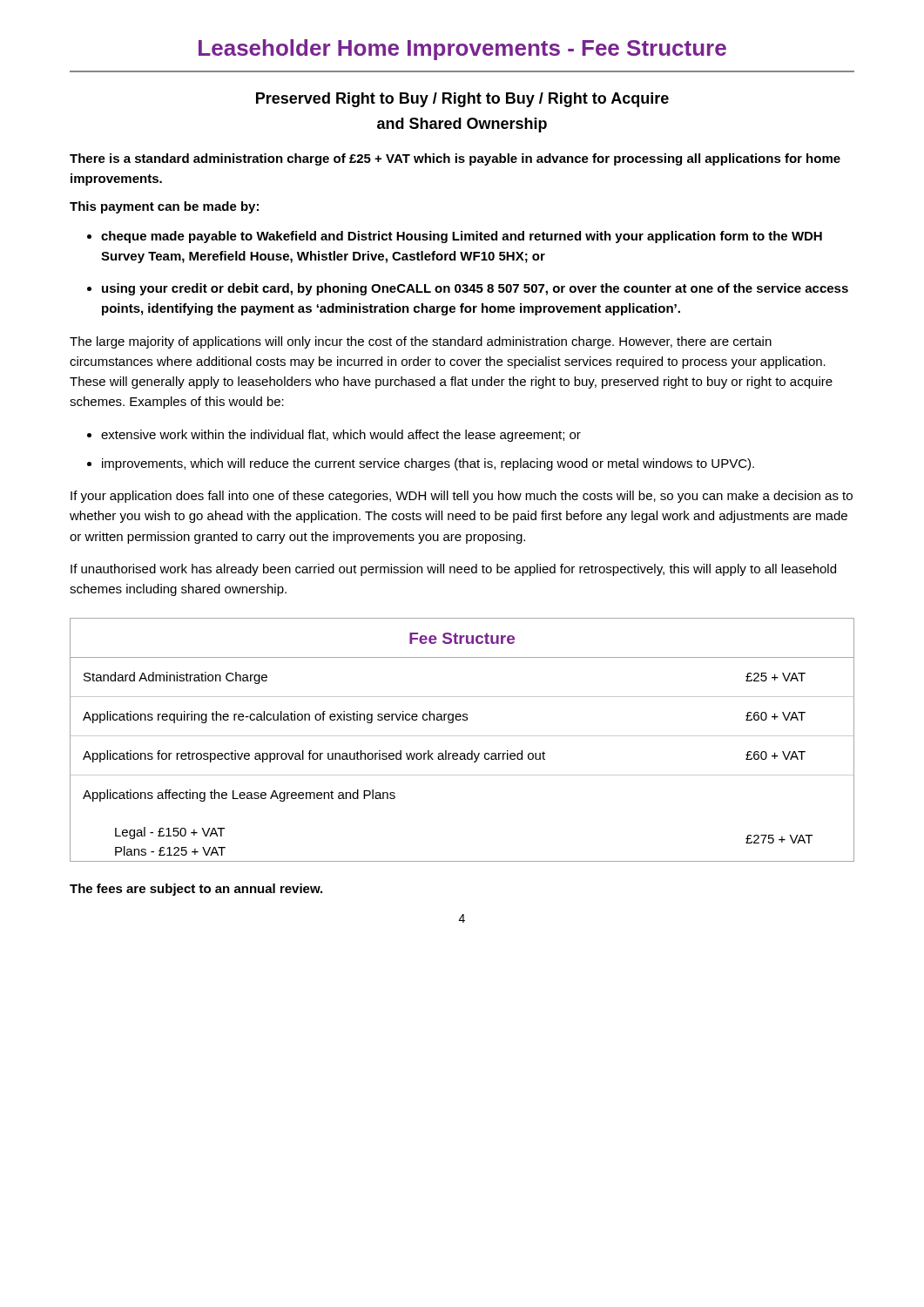924x1307 pixels.
Task: Navigate to the region starting "using your credit or debit card, by phoning"
Action: click(x=475, y=298)
